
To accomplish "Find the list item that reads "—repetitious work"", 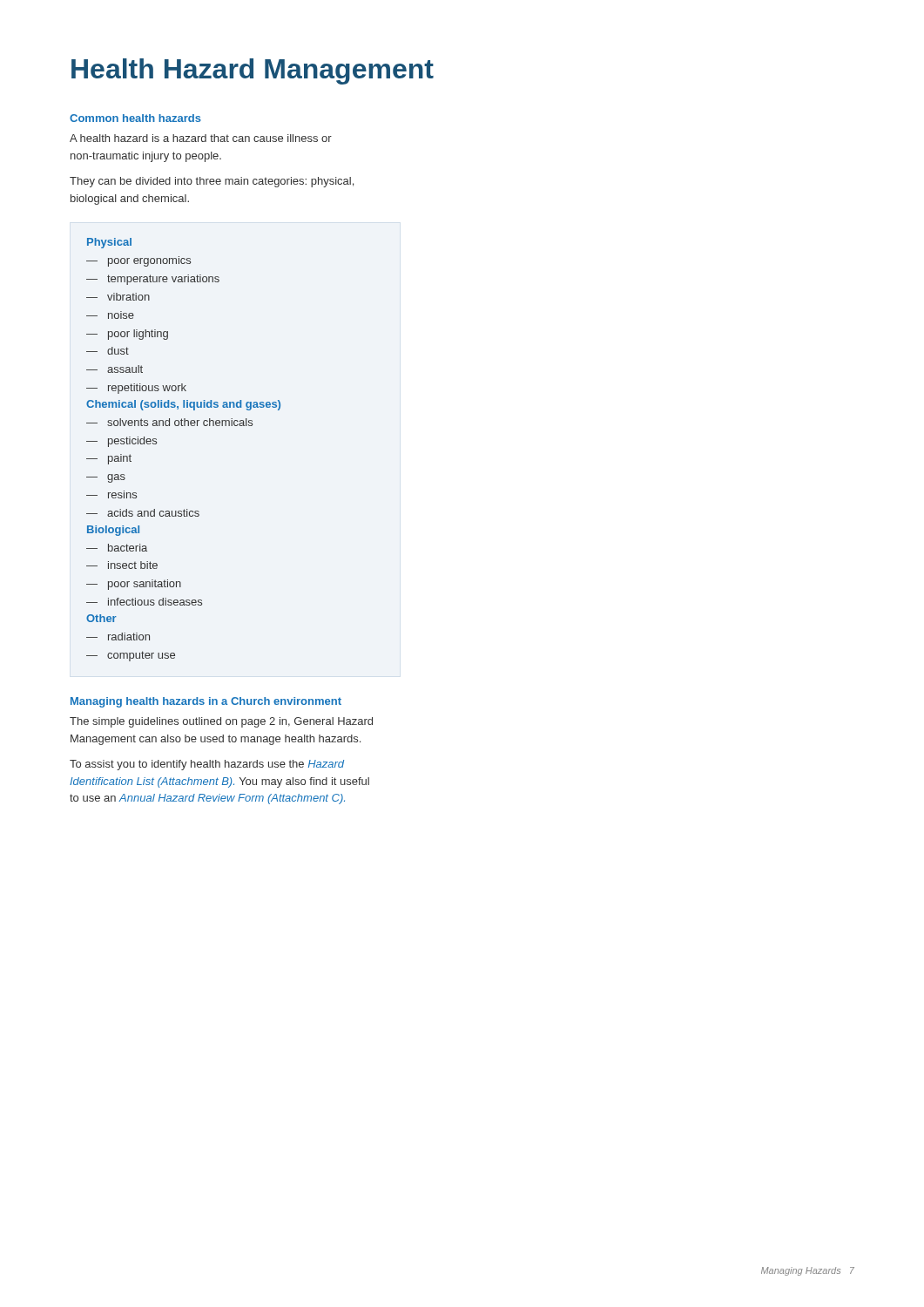I will [x=136, y=389].
